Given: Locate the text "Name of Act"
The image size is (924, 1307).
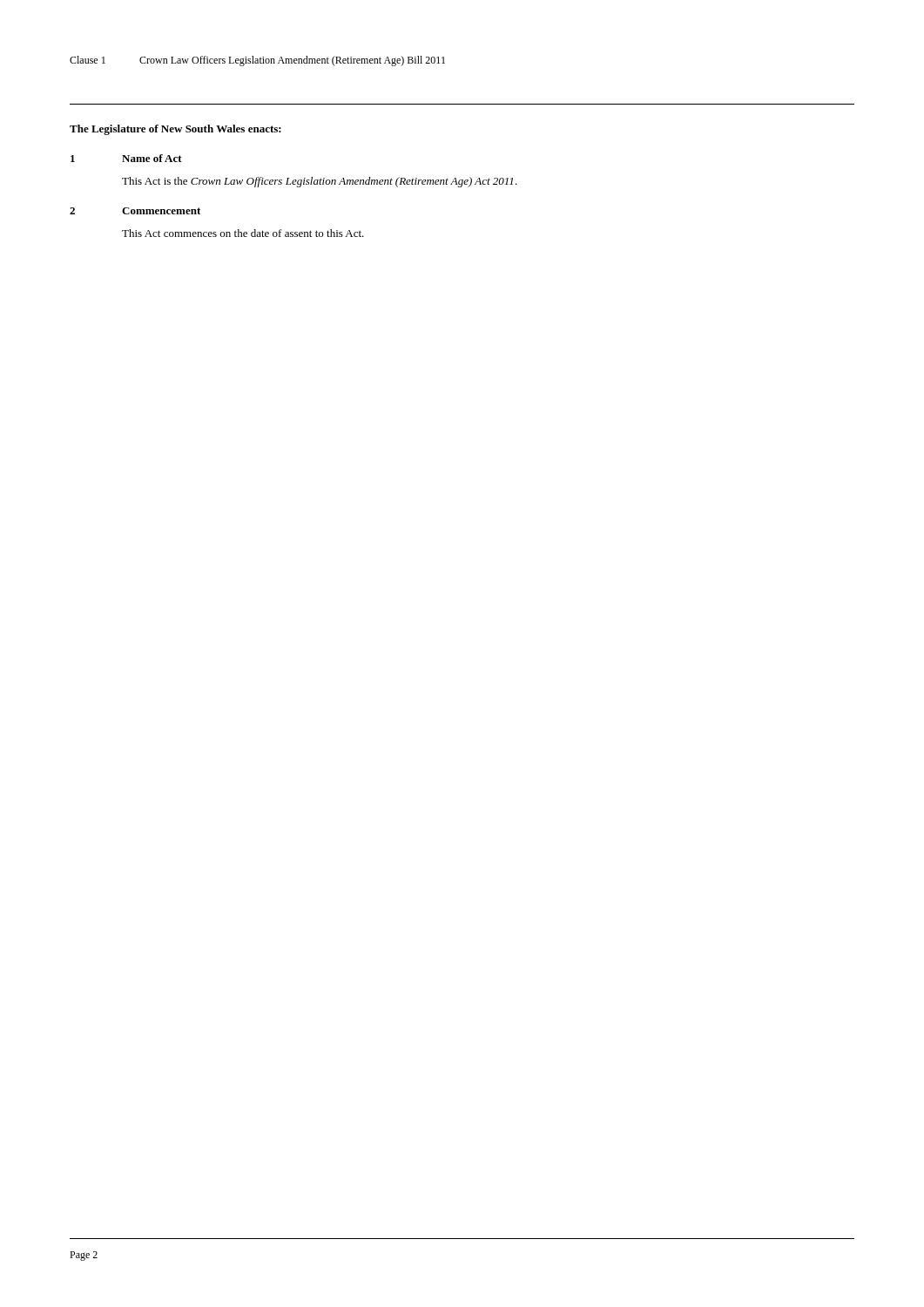Looking at the screenshot, I should (x=152, y=158).
